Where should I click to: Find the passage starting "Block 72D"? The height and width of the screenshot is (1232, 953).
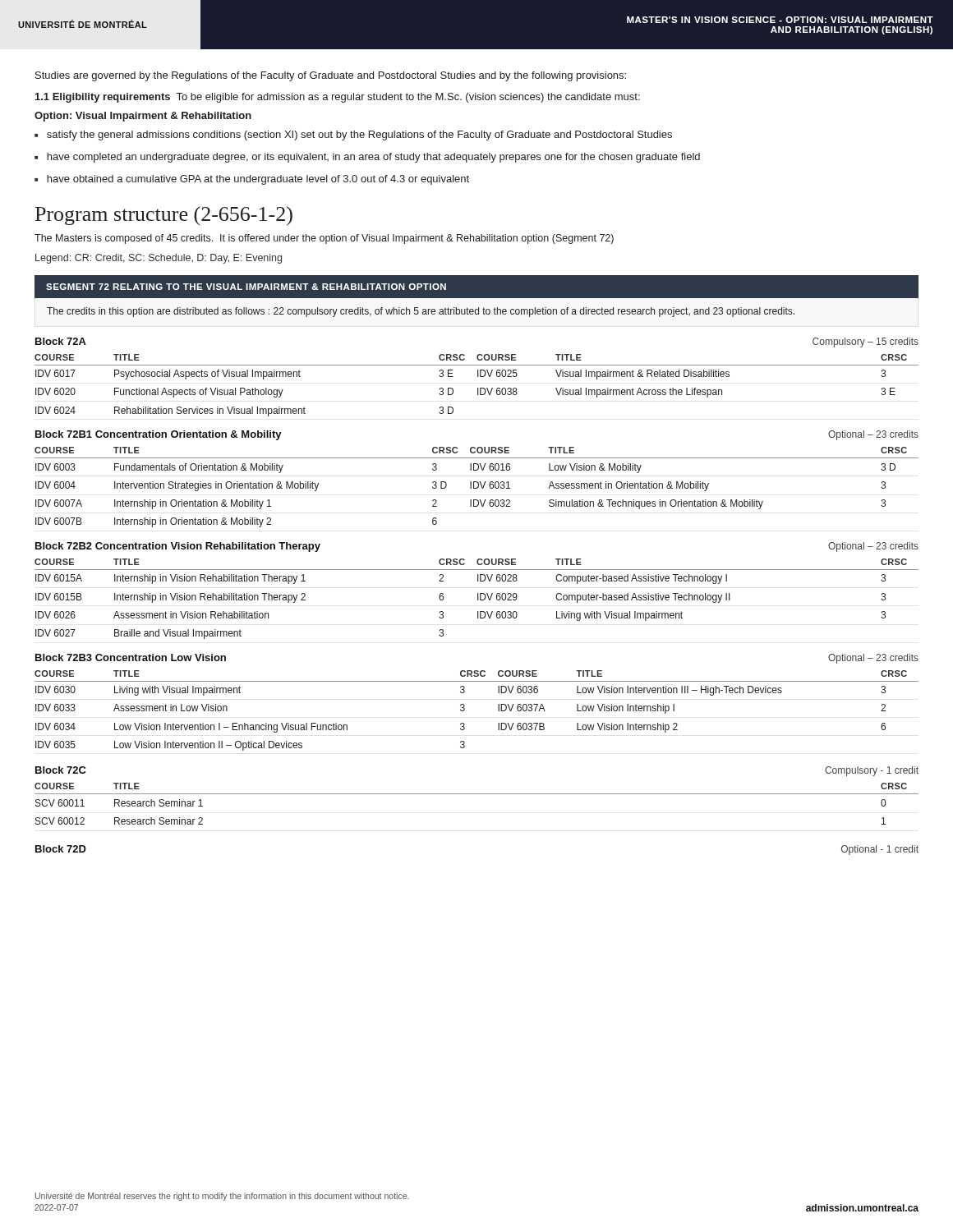point(60,849)
